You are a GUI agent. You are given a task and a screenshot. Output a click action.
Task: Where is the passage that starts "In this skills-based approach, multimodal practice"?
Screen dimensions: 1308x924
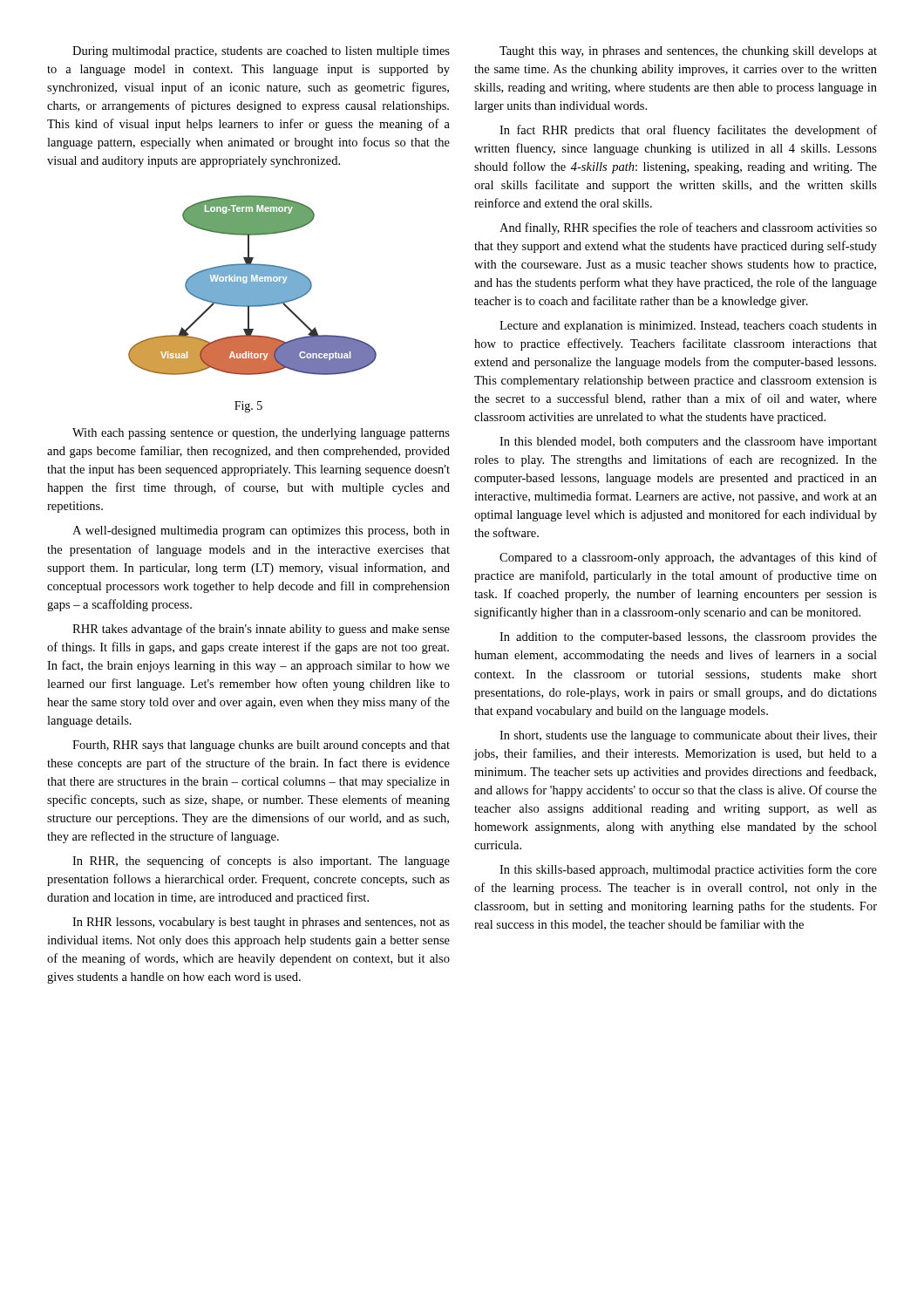coord(676,897)
